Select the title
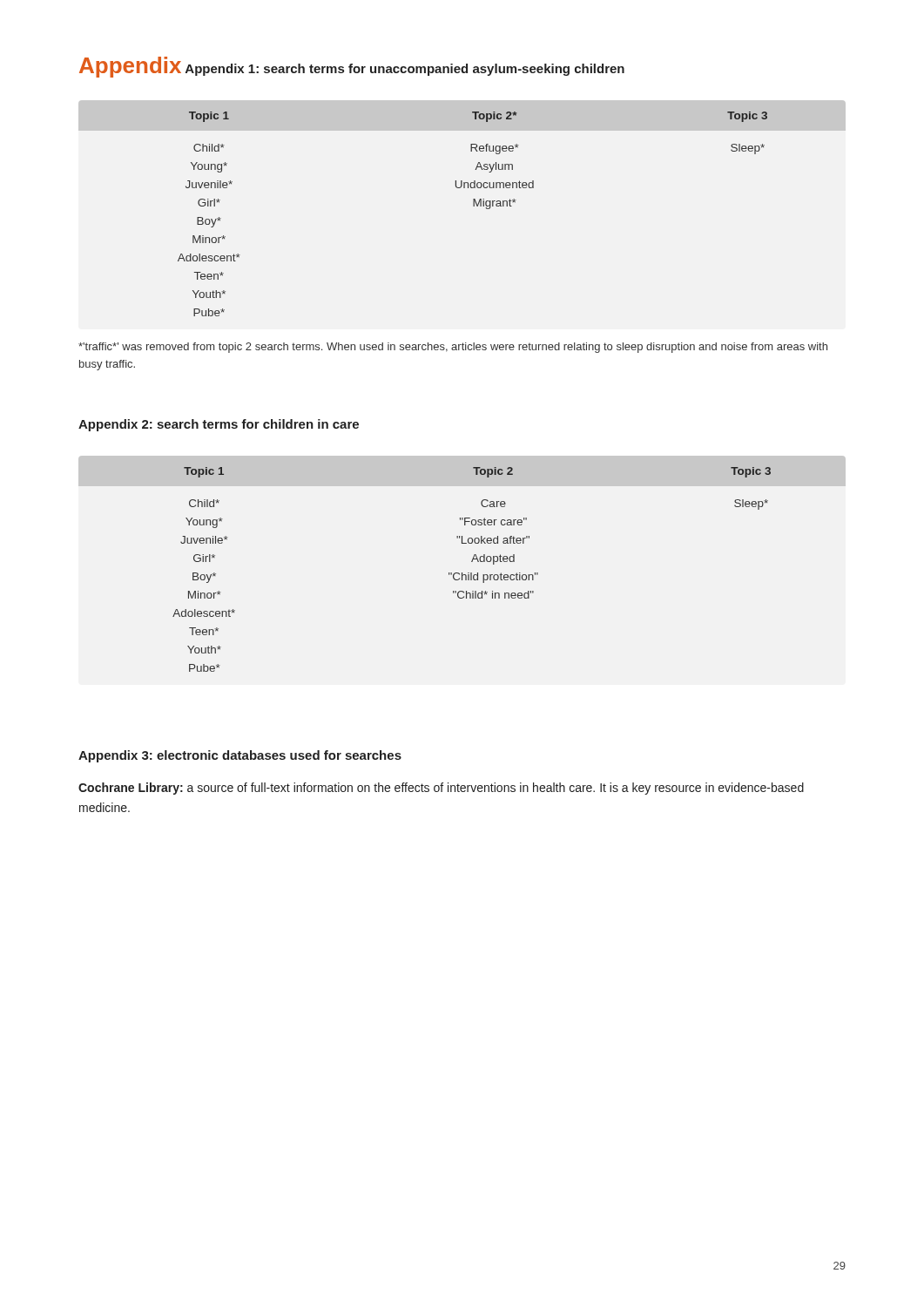Screen dimensions: 1307x924 point(130,65)
